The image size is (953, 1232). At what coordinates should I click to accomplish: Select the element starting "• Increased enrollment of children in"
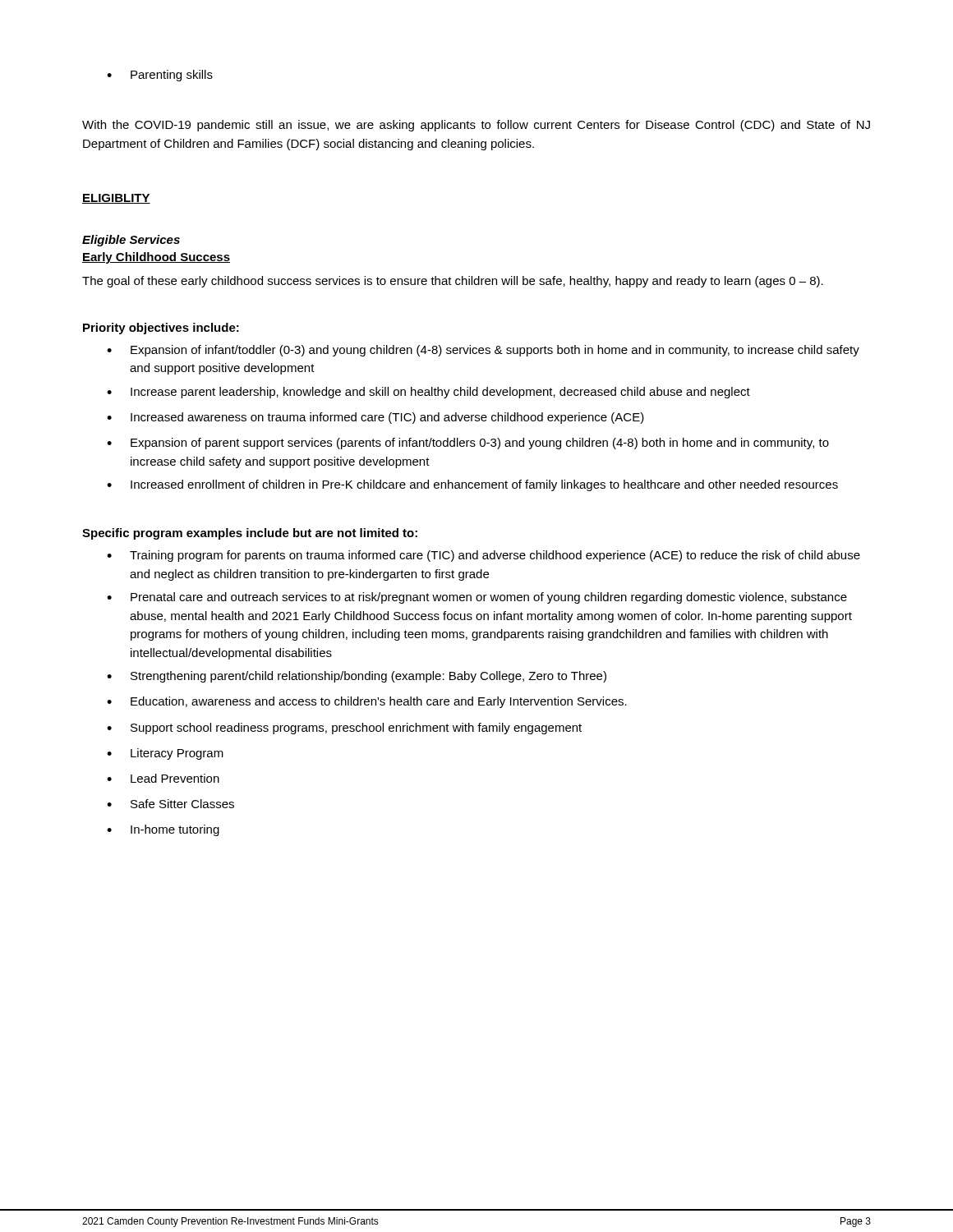(x=472, y=486)
